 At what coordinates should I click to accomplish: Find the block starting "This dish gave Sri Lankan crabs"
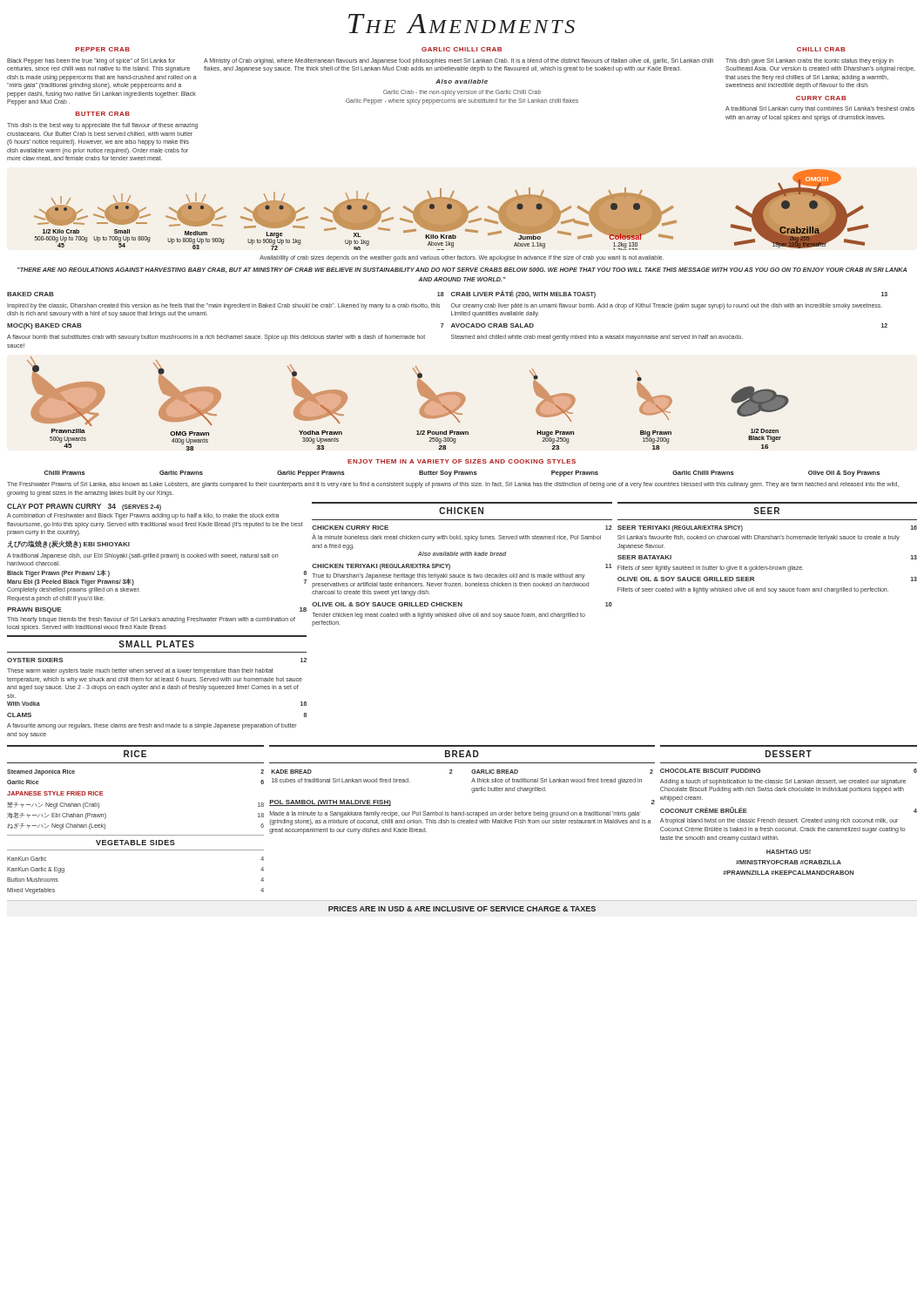[x=820, y=73]
